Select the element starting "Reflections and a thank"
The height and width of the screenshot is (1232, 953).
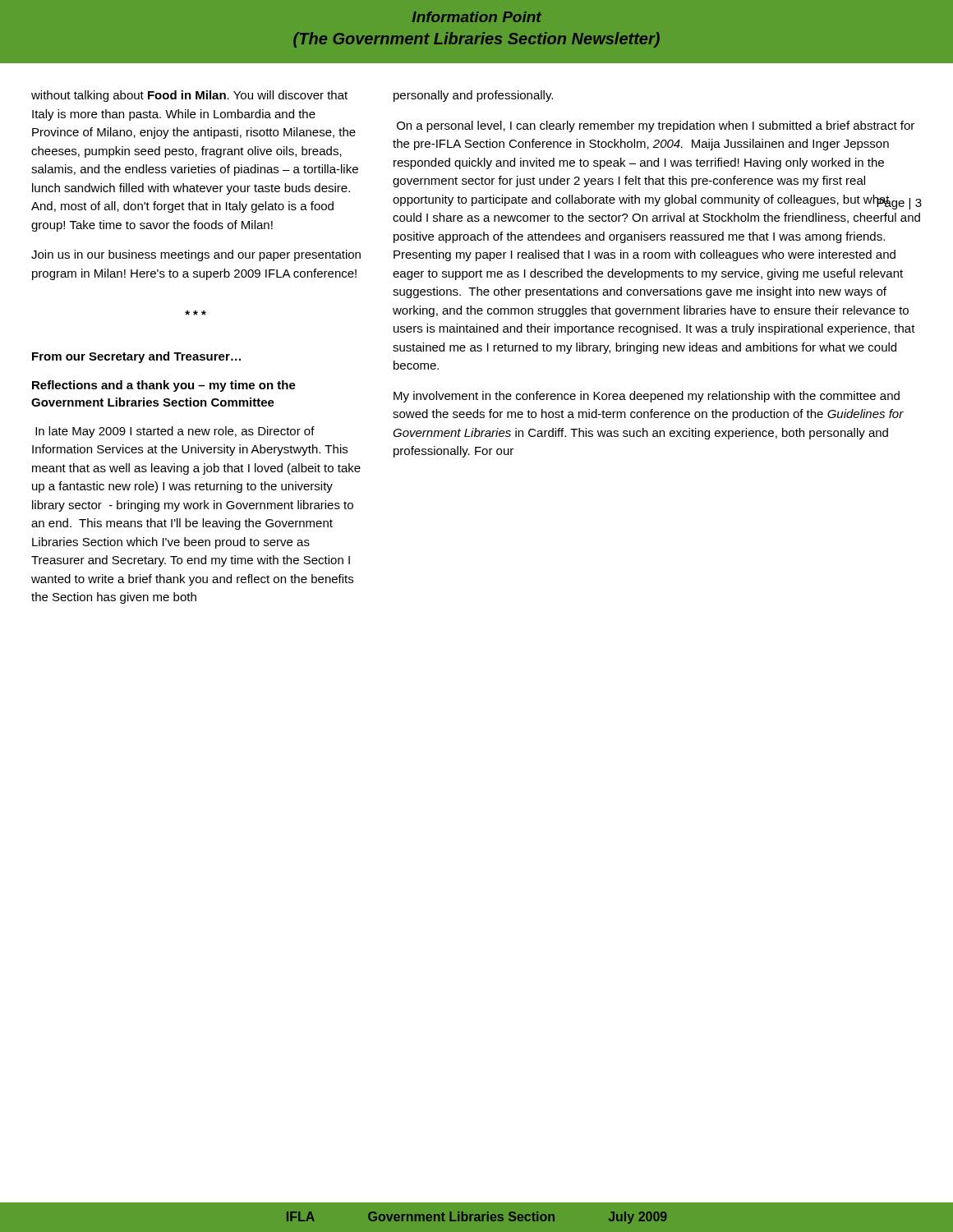pos(163,393)
